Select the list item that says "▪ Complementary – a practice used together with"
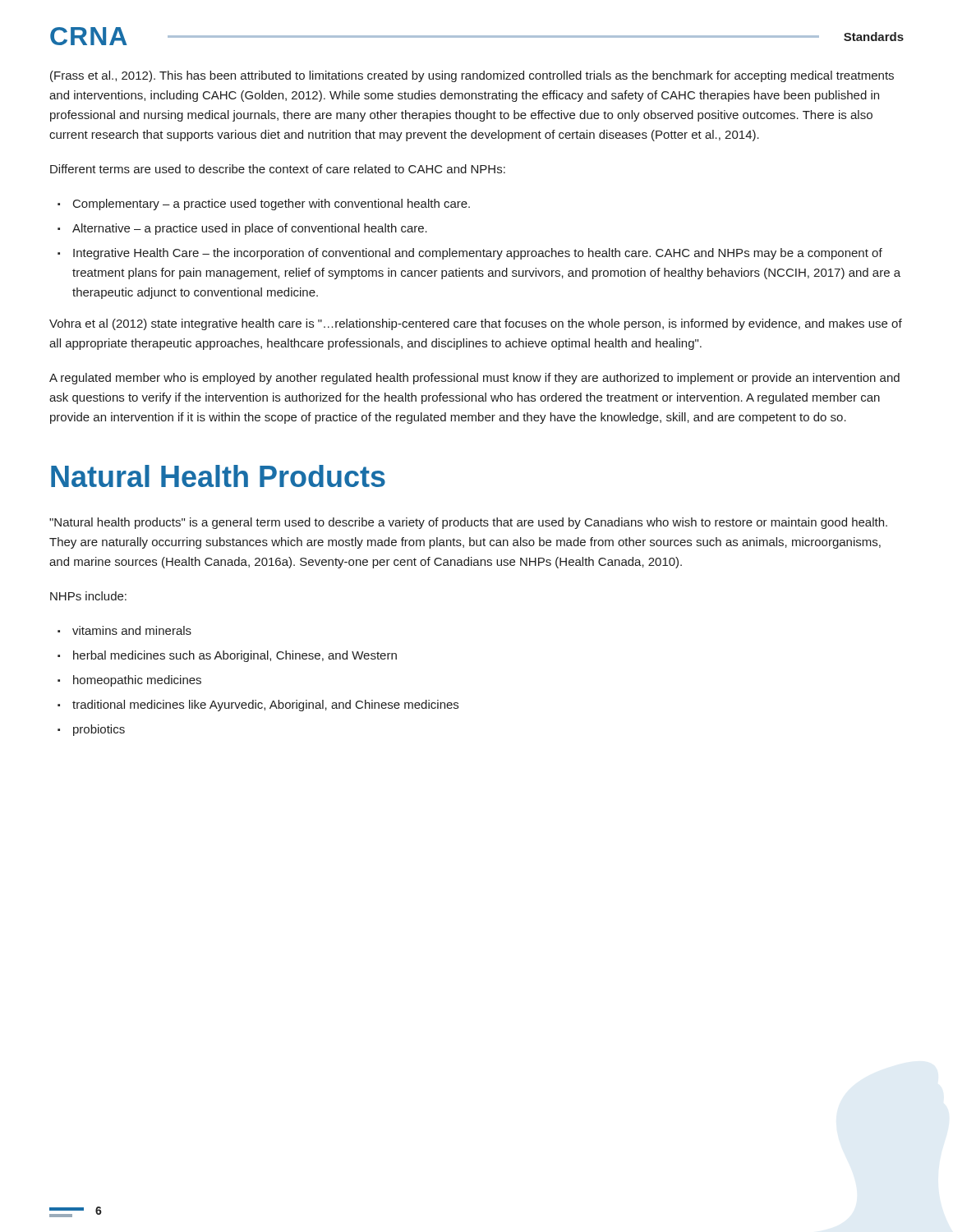Image resolution: width=953 pixels, height=1232 pixels. pos(264,205)
